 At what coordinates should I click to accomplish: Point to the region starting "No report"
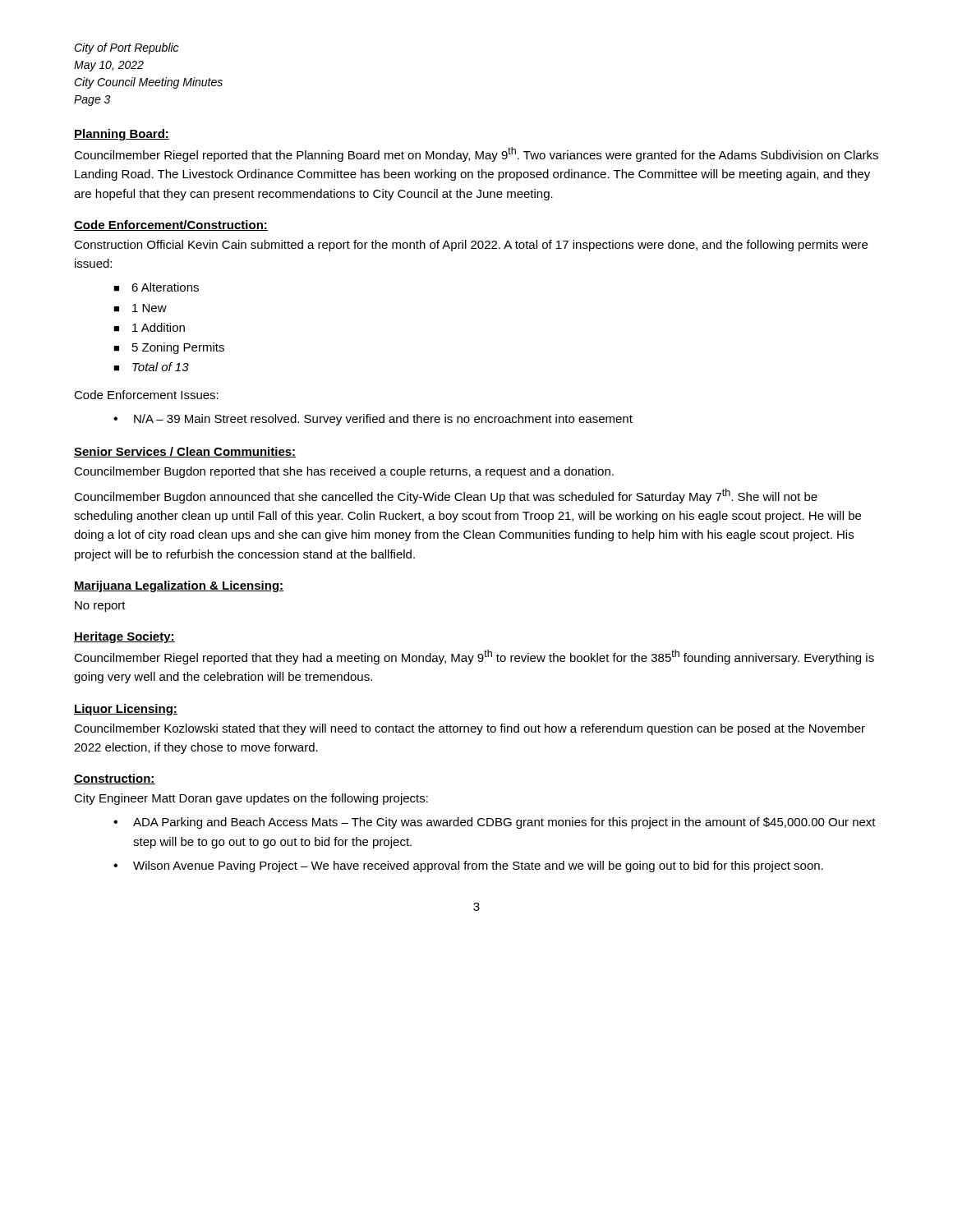coord(100,605)
